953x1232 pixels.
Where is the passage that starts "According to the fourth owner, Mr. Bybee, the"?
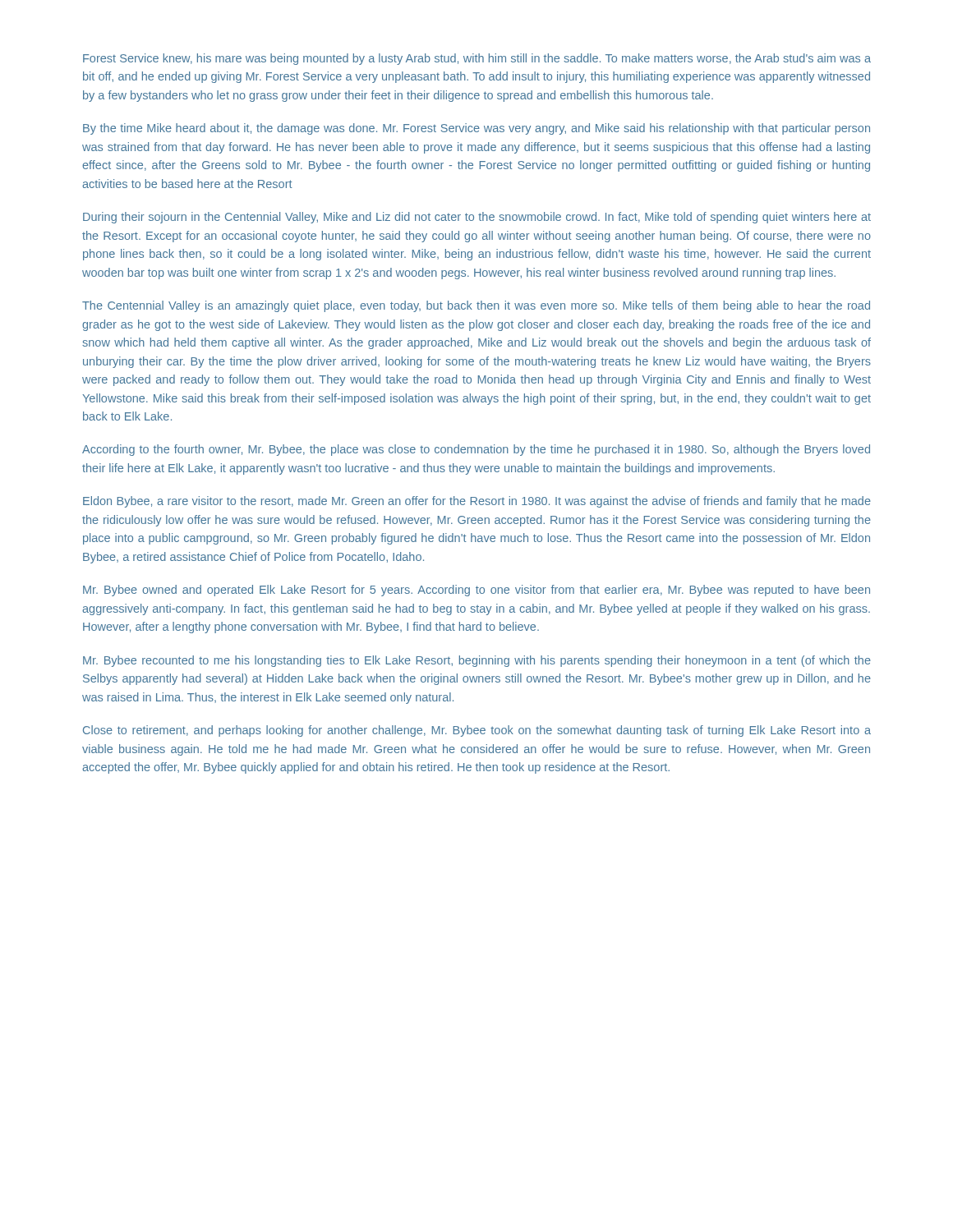tap(476, 459)
